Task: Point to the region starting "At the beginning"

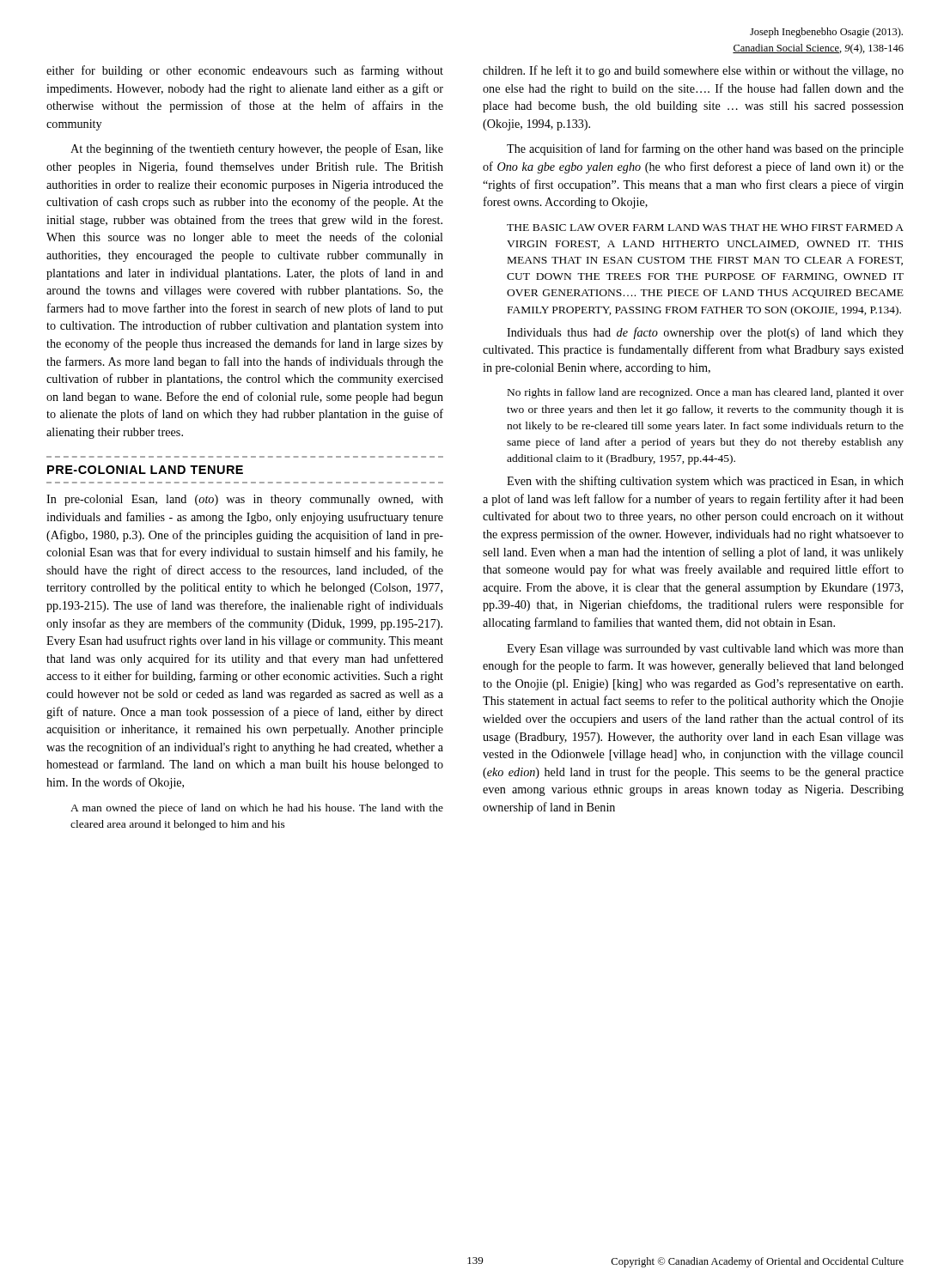Action: point(245,291)
